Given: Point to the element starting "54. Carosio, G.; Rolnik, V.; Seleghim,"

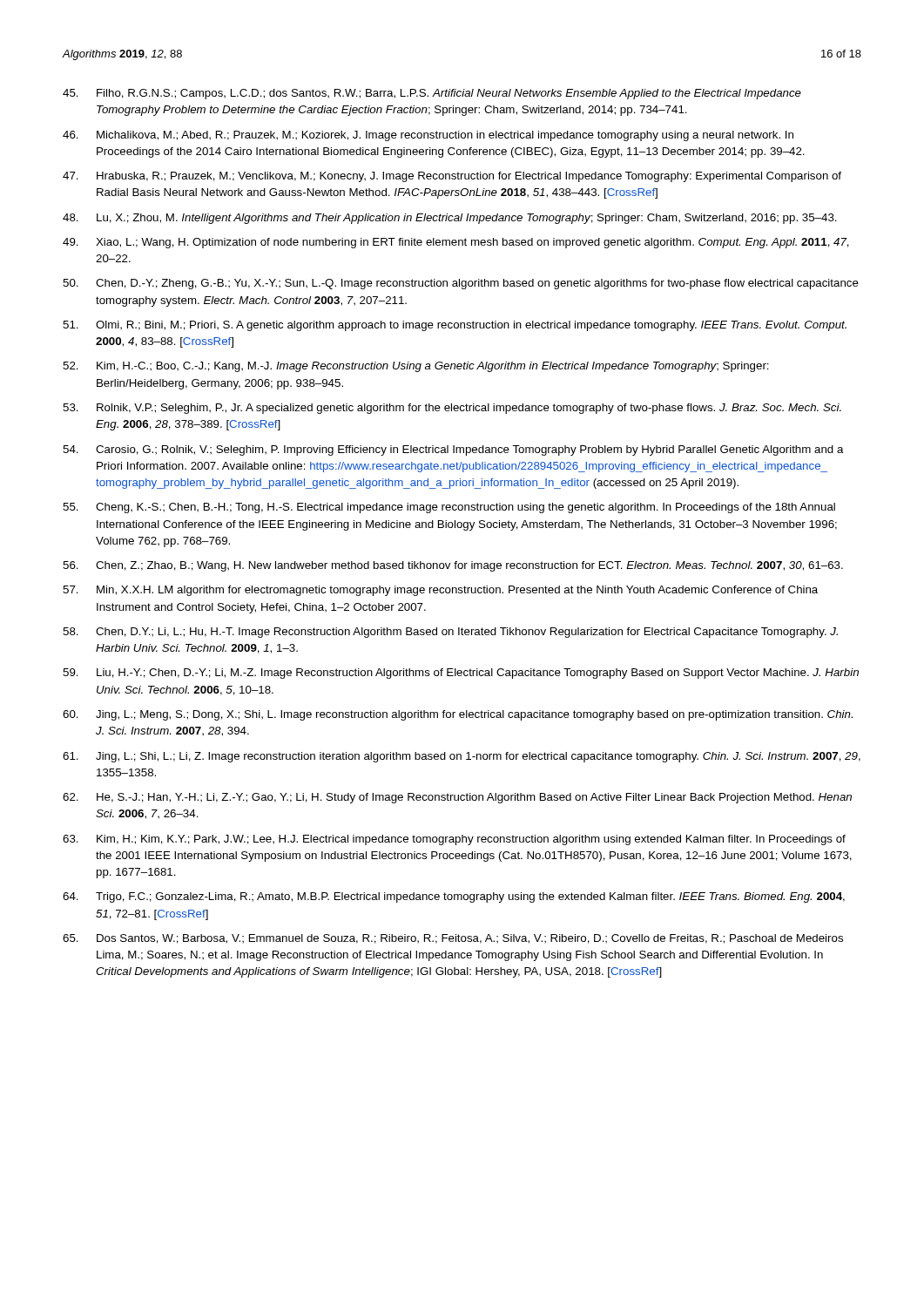Looking at the screenshot, I should click(462, 466).
